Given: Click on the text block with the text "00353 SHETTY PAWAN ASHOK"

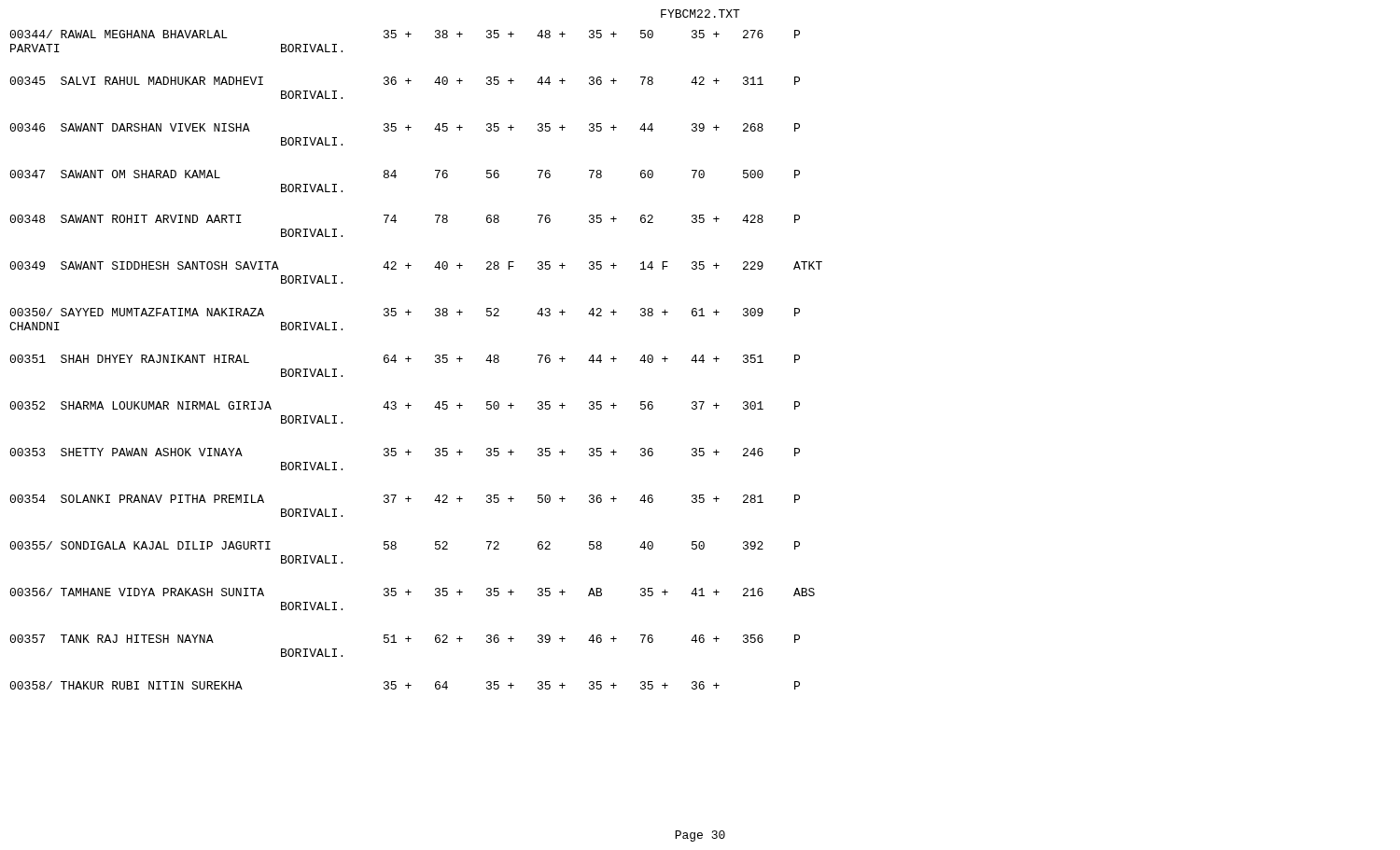Looking at the screenshot, I should 427,453.
